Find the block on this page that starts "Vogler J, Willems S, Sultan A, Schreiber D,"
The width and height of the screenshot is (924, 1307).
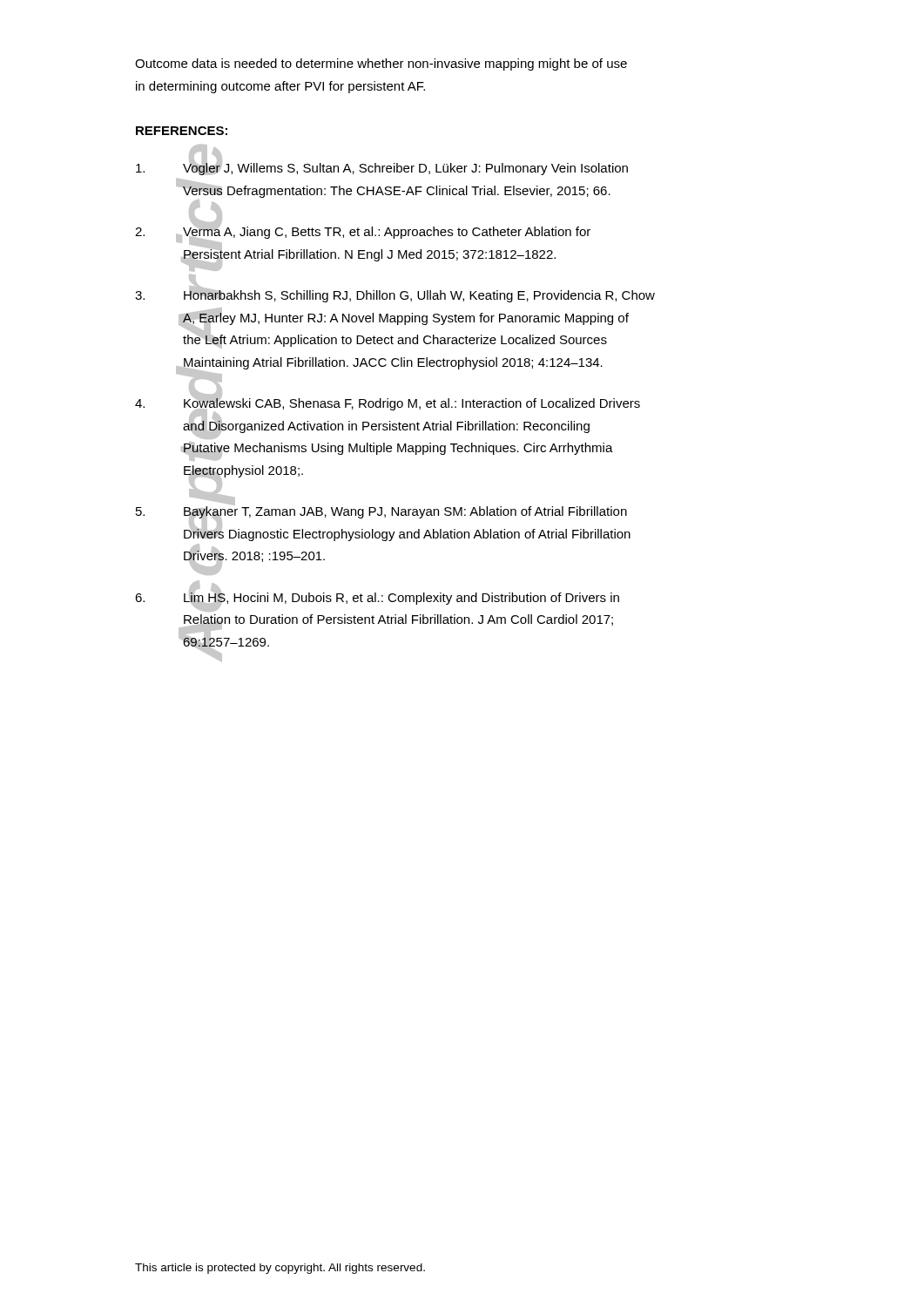tap(507, 179)
